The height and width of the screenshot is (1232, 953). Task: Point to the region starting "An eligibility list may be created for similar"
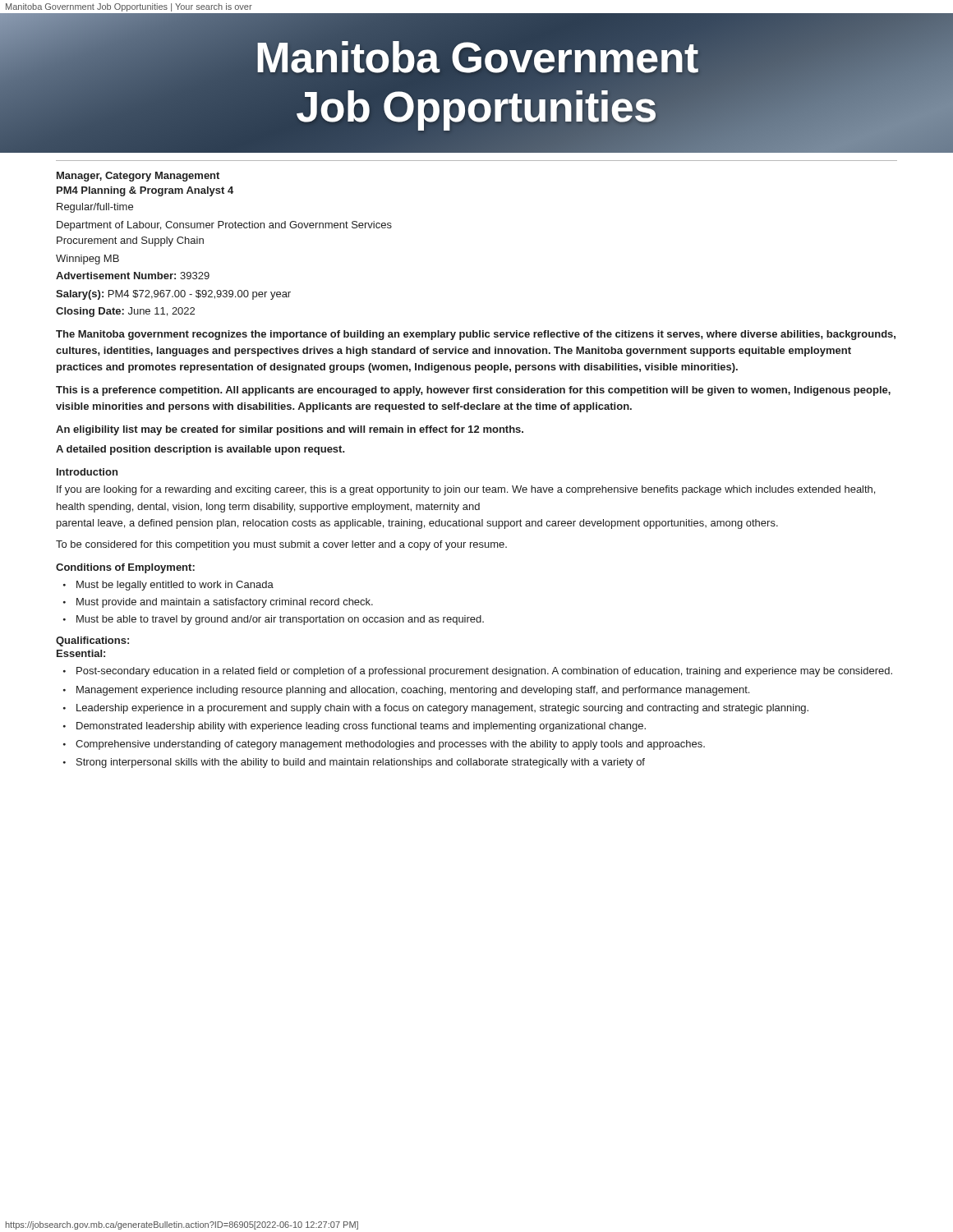290,429
